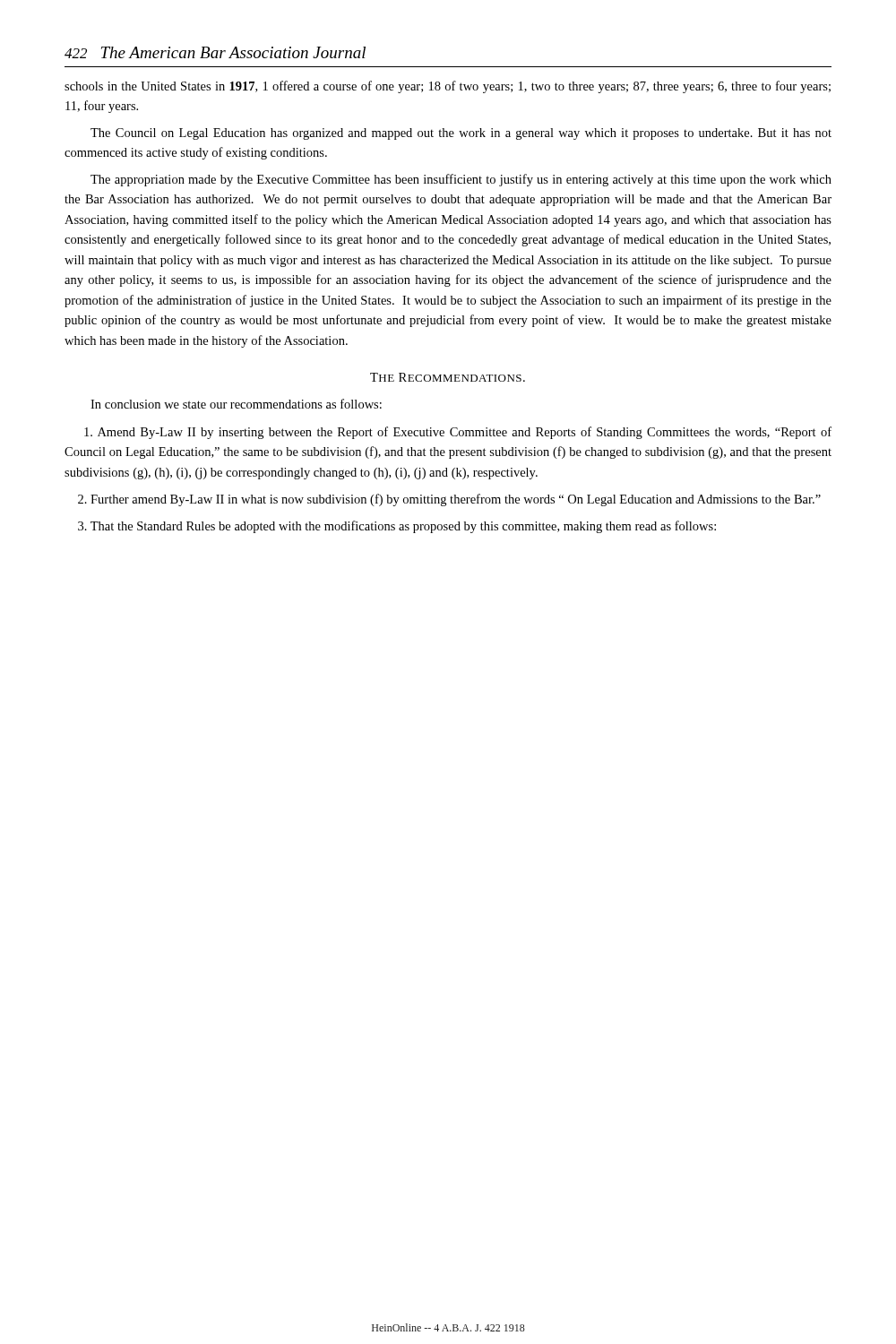Image resolution: width=896 pixels, height=1344 pixels.
Task: Click the passage that begins "The Council on Legal Education has"
Action: (x=448, y=143)
